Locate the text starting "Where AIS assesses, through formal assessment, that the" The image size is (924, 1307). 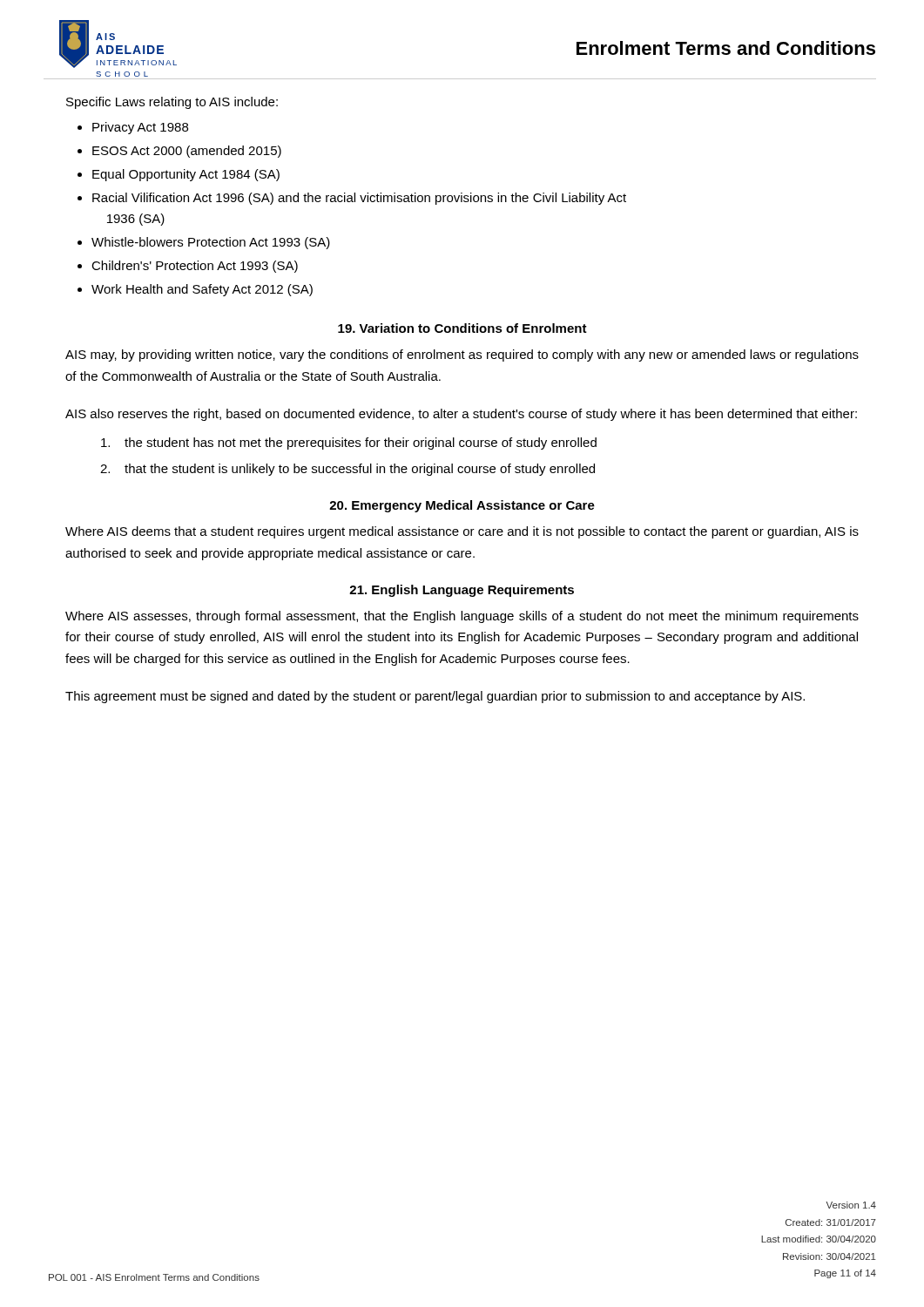click(x=462, y=637)
